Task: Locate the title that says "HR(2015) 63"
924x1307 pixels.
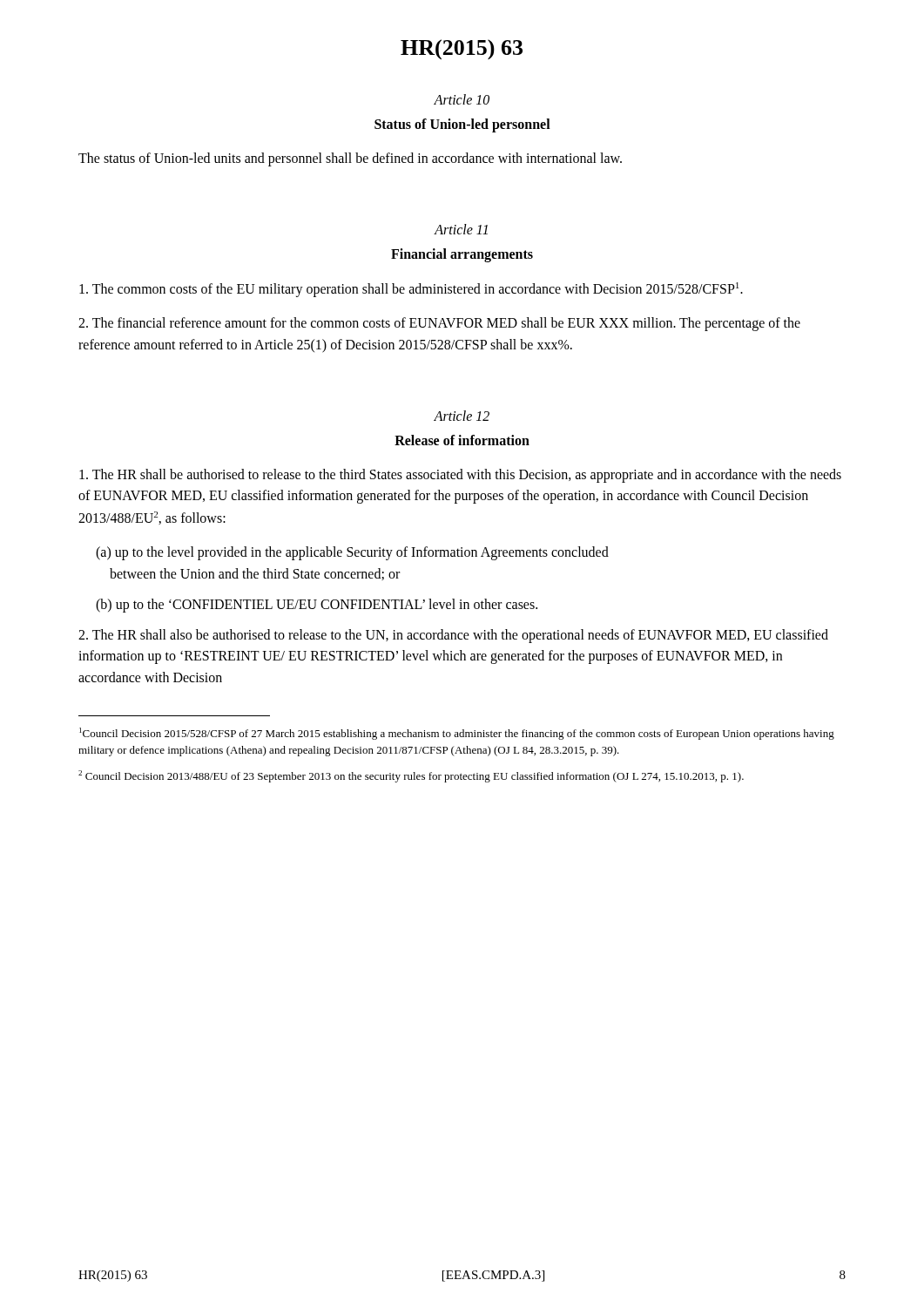Action: [x=462, y=48]
